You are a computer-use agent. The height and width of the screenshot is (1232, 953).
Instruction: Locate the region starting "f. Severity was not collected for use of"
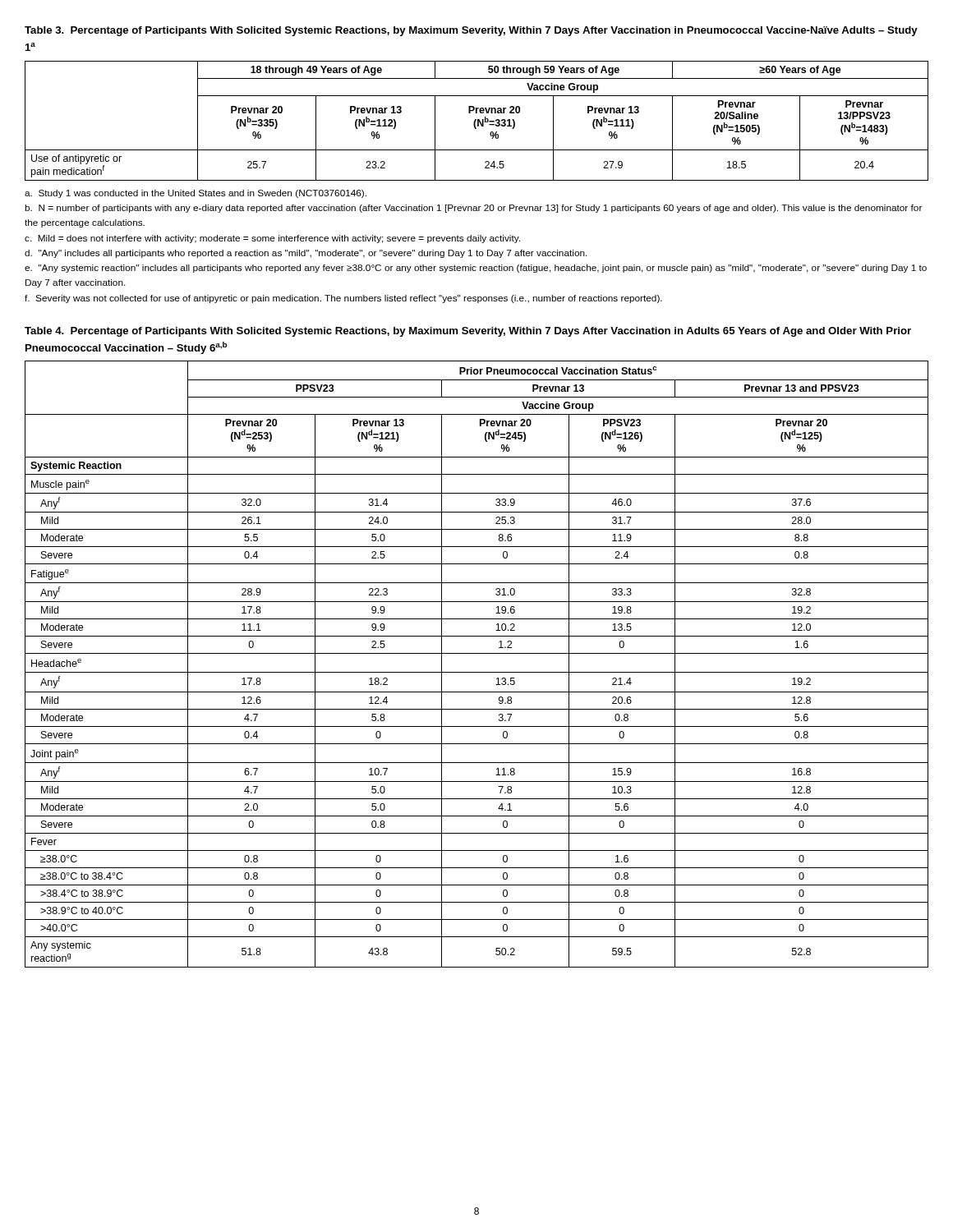pos(344,298)
